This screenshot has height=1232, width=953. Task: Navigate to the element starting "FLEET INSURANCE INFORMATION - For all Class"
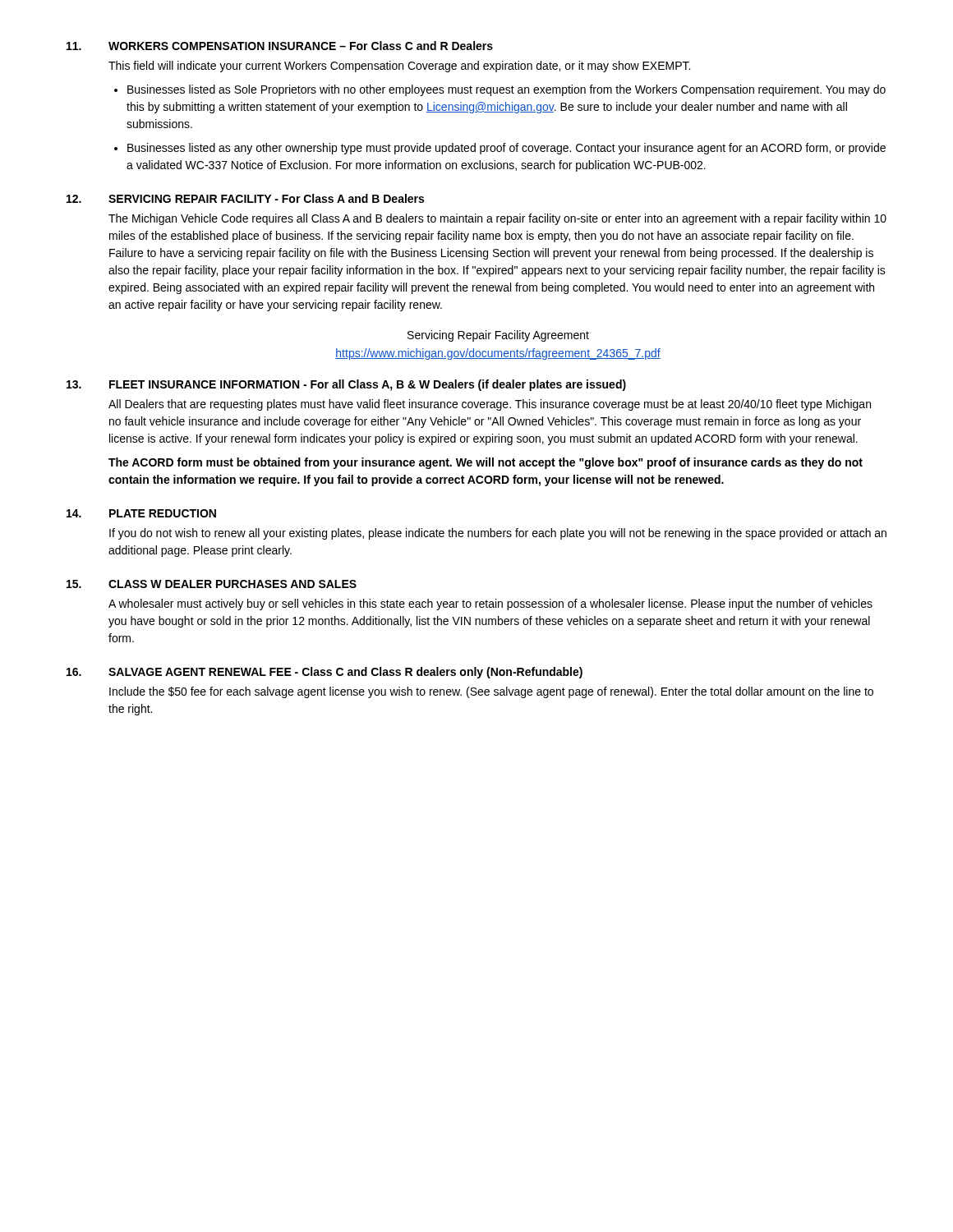point(367,384)
